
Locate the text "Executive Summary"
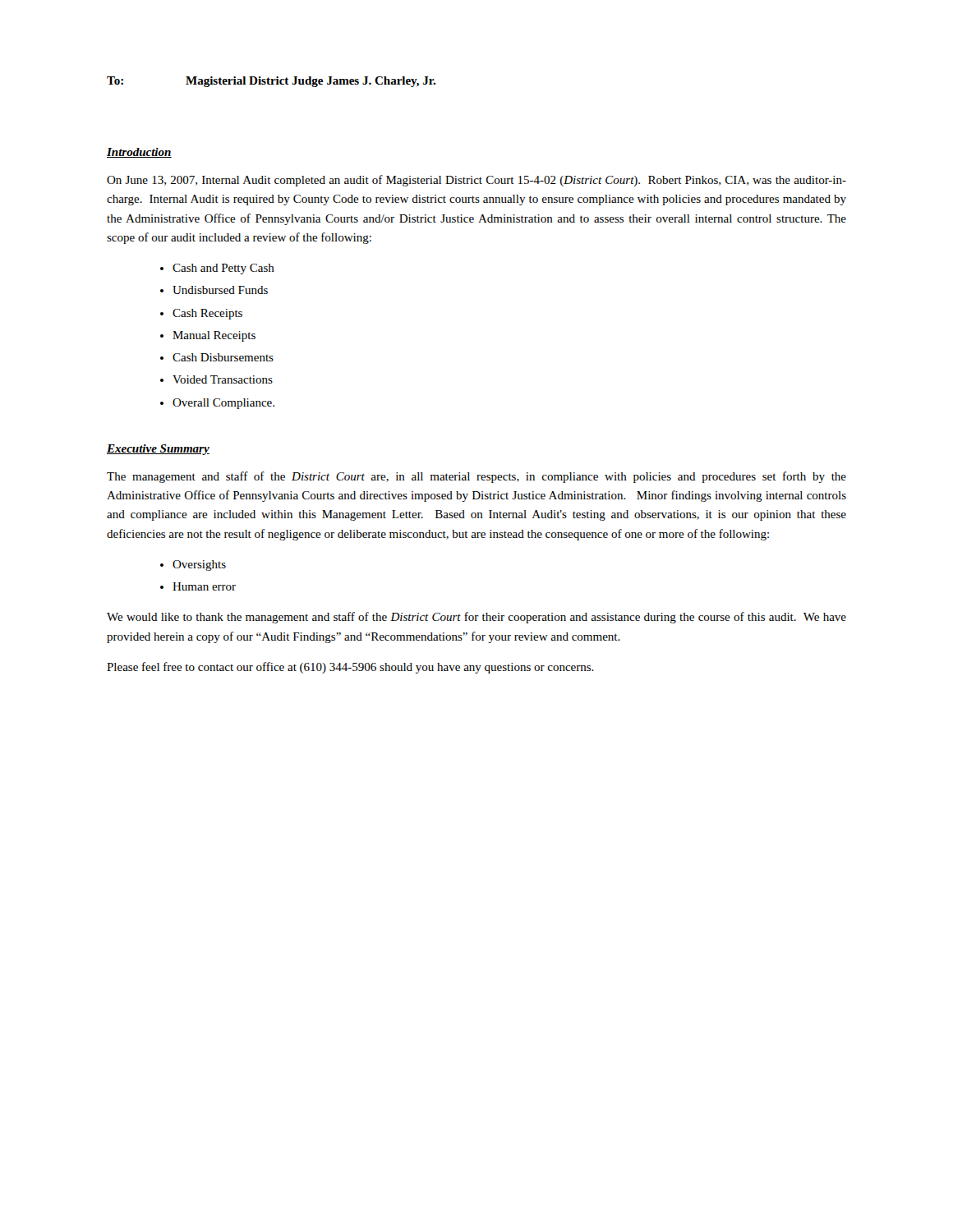click(158, 448)
